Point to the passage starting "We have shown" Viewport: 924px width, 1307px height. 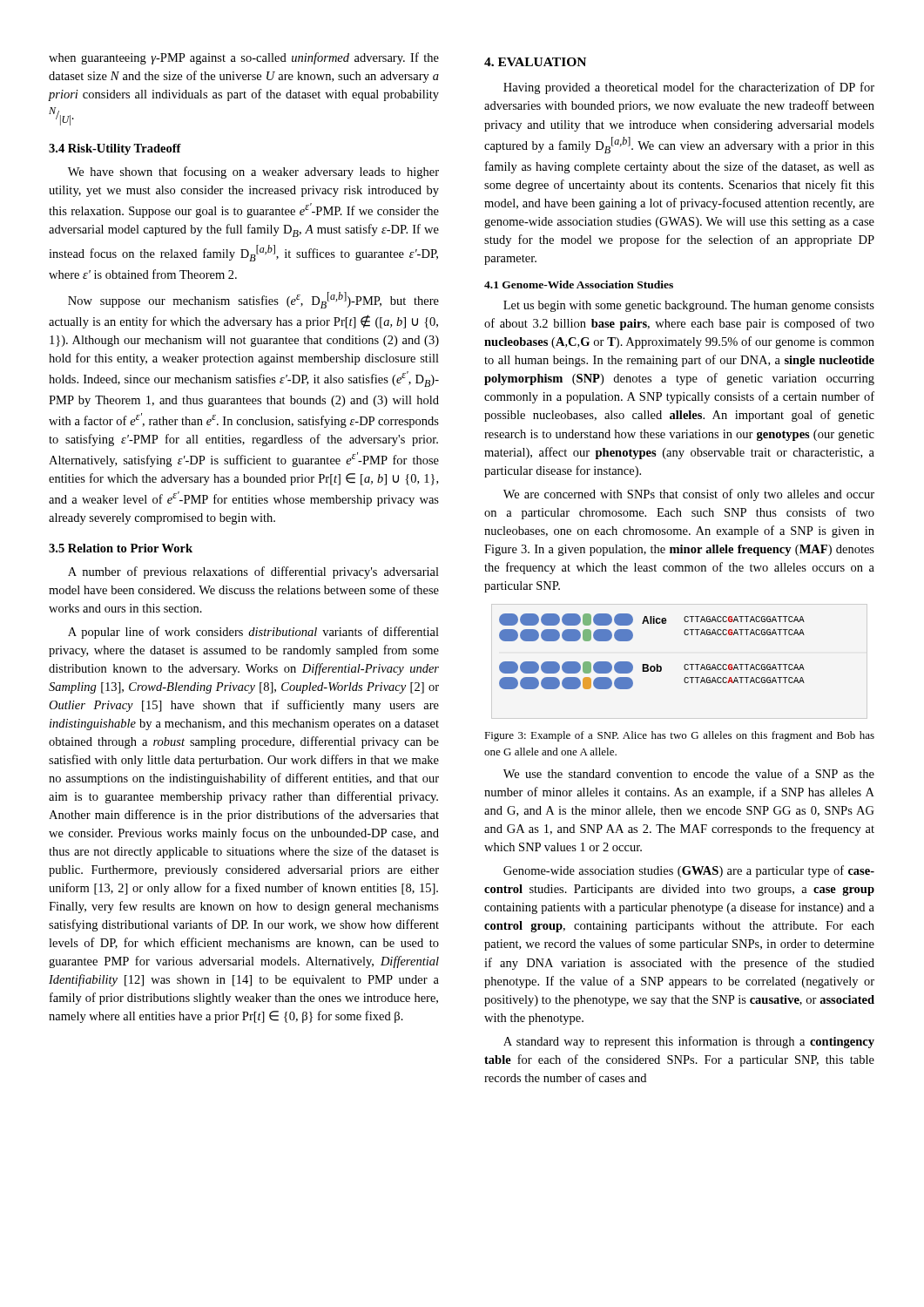pyautogui.click(x=244, y=345)
